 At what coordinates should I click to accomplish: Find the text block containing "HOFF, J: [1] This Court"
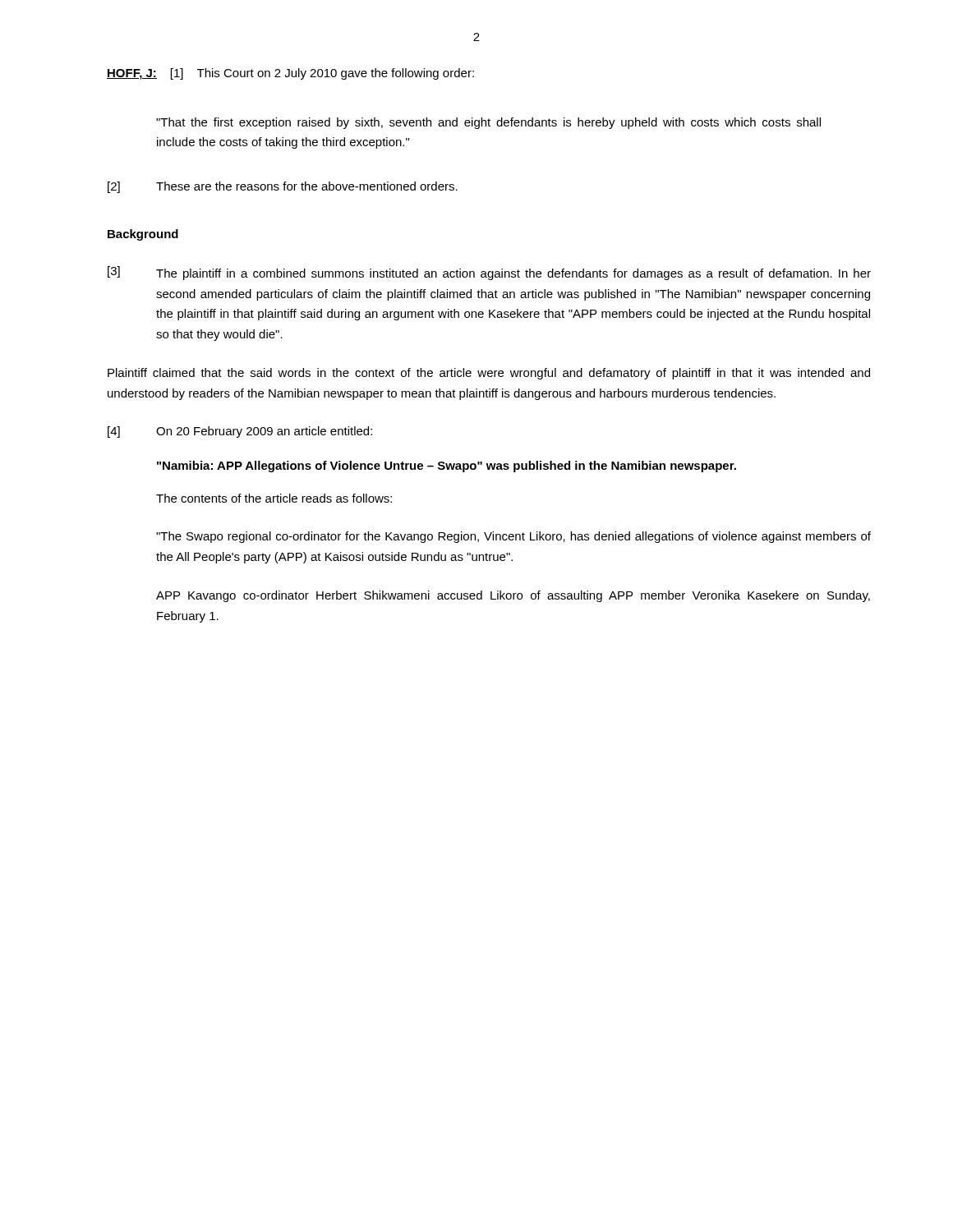pyautogui.click(x=290, y=74)
